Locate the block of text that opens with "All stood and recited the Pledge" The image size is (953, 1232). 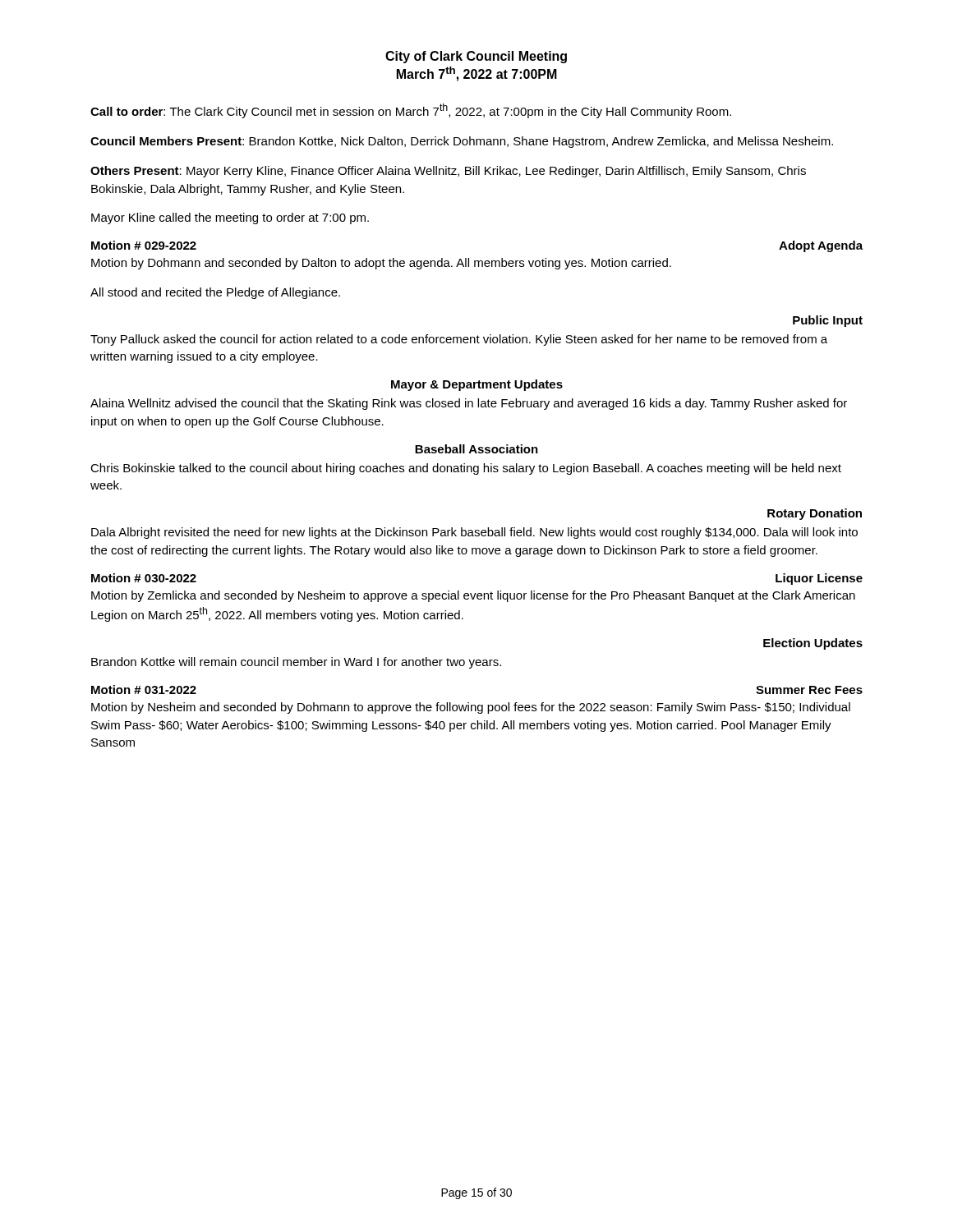(216, 292)
